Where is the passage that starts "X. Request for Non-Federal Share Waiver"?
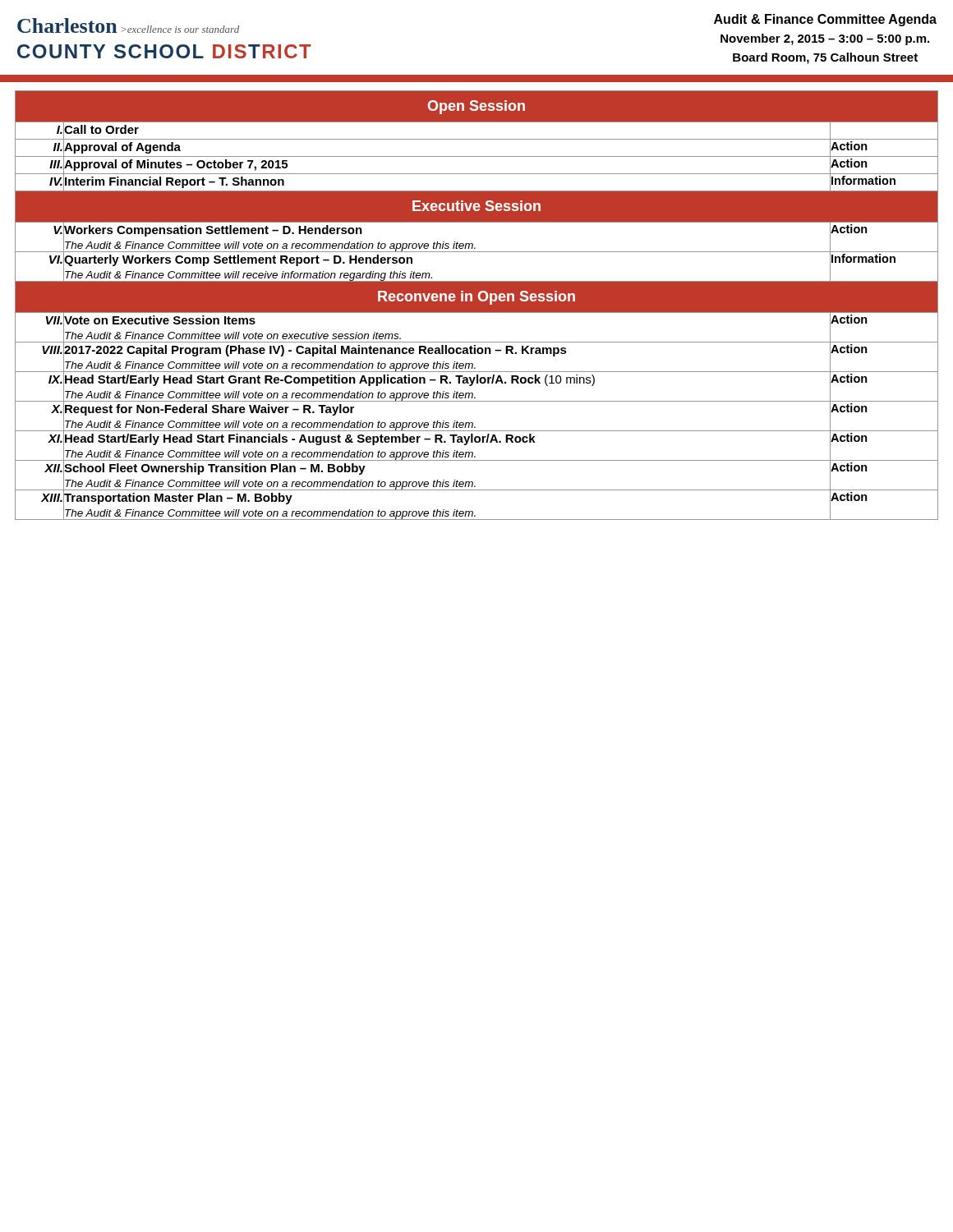953x1232 pixels. [x=476, y=416]
